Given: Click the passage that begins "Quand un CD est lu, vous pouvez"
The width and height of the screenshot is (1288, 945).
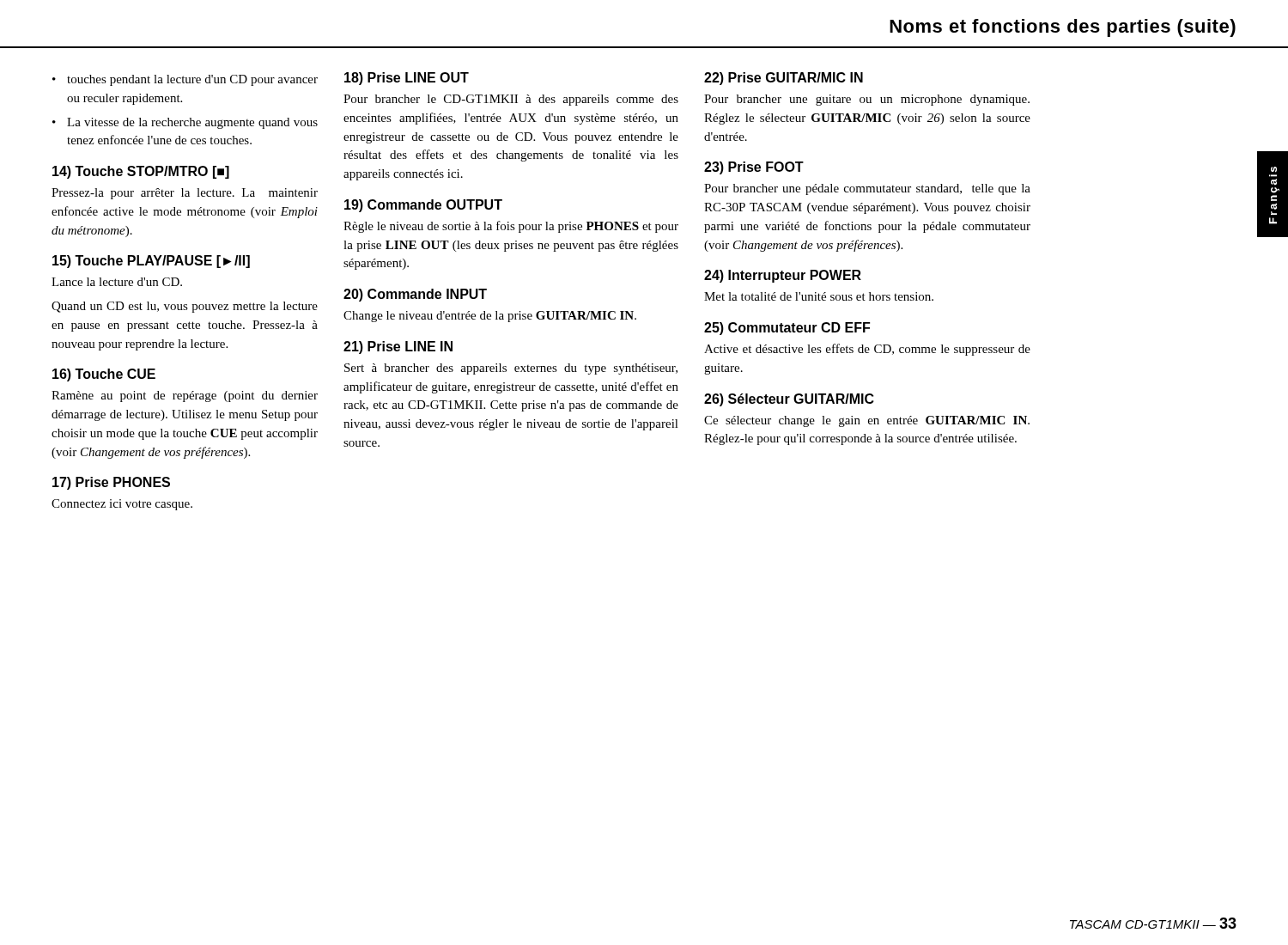Looking at the screenshot, I should (185, 325).
